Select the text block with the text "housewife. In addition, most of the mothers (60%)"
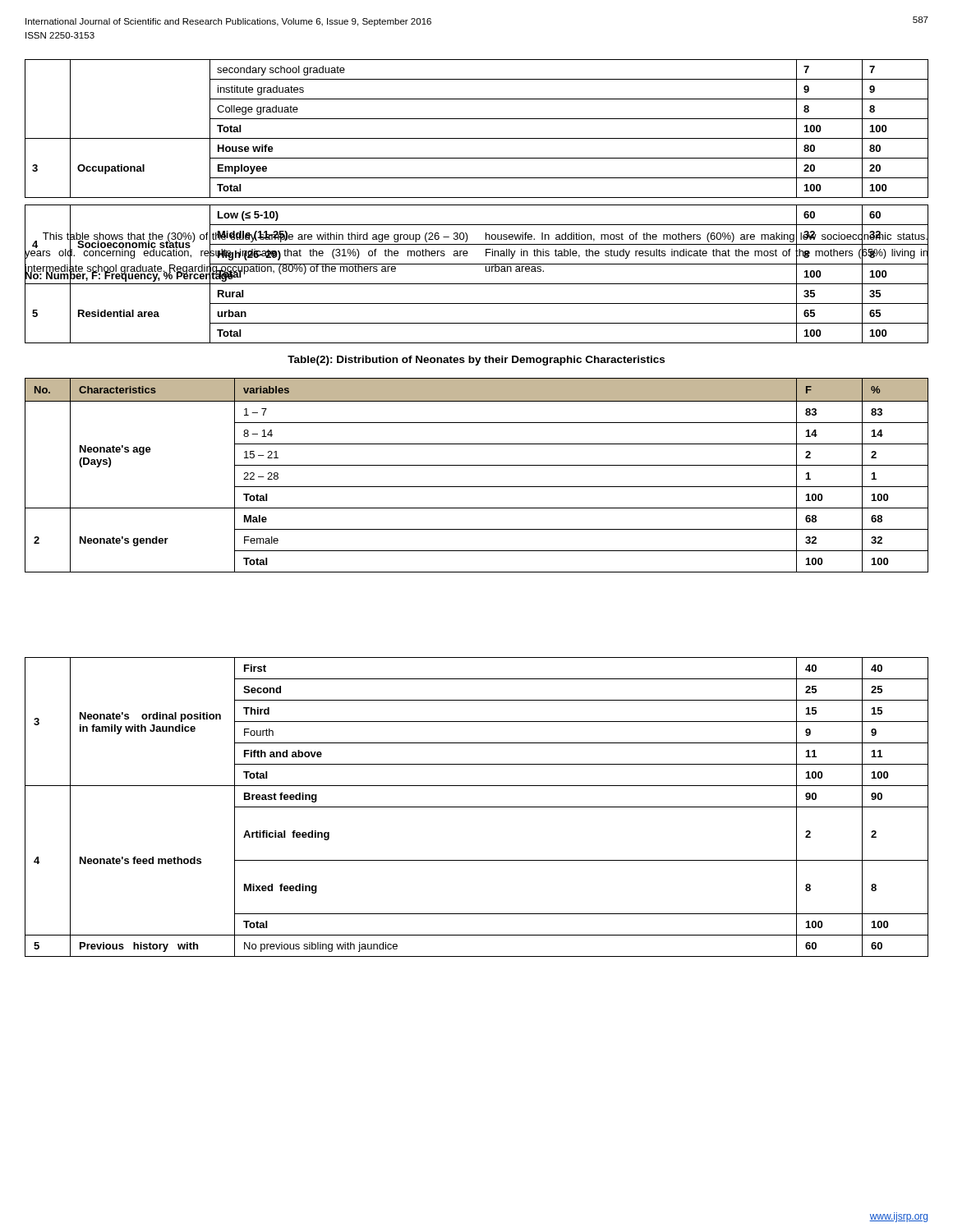953x1232 pixels. [x=707, y=252]
